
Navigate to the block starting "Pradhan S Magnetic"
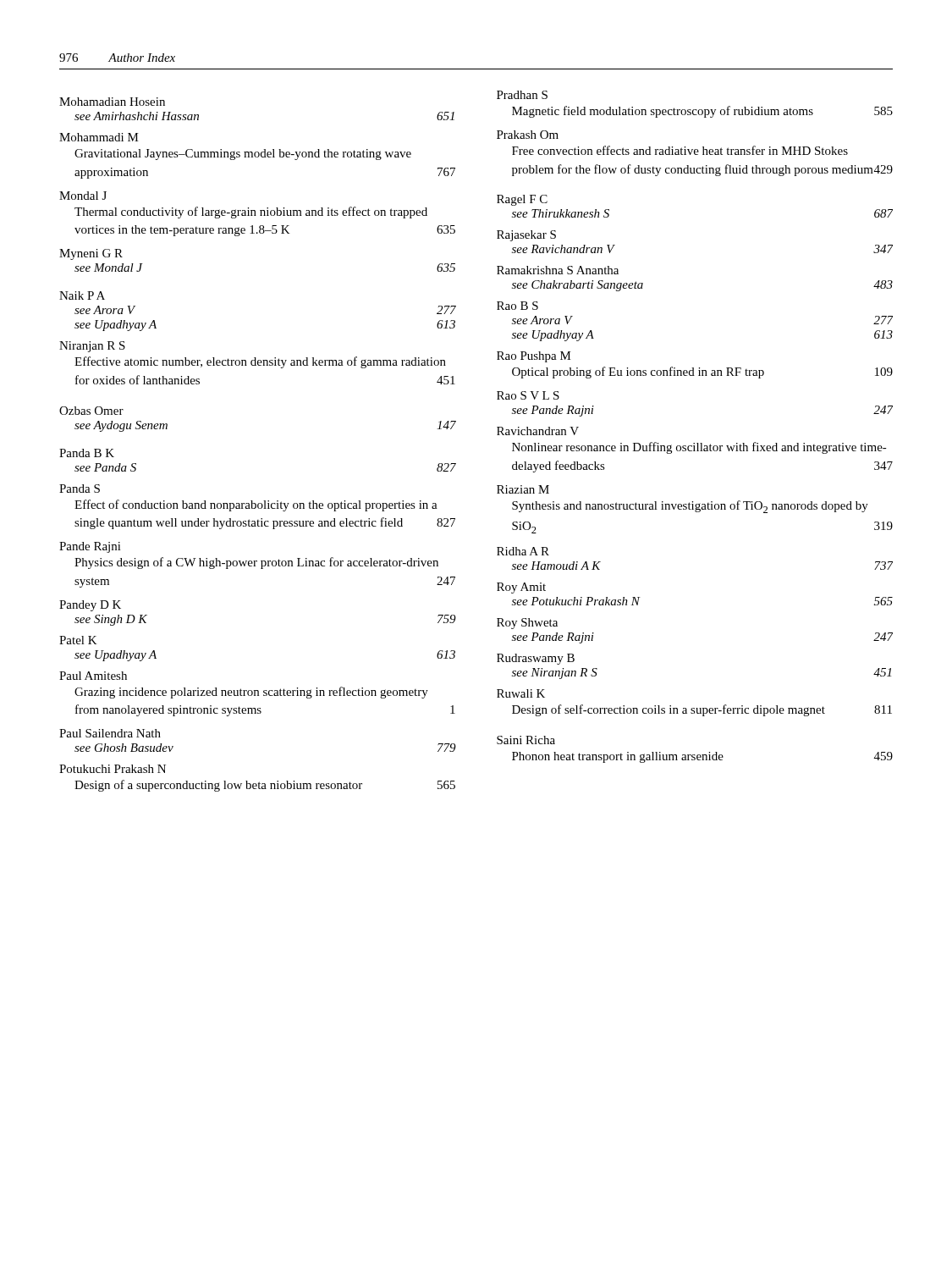tap(522, 95)
